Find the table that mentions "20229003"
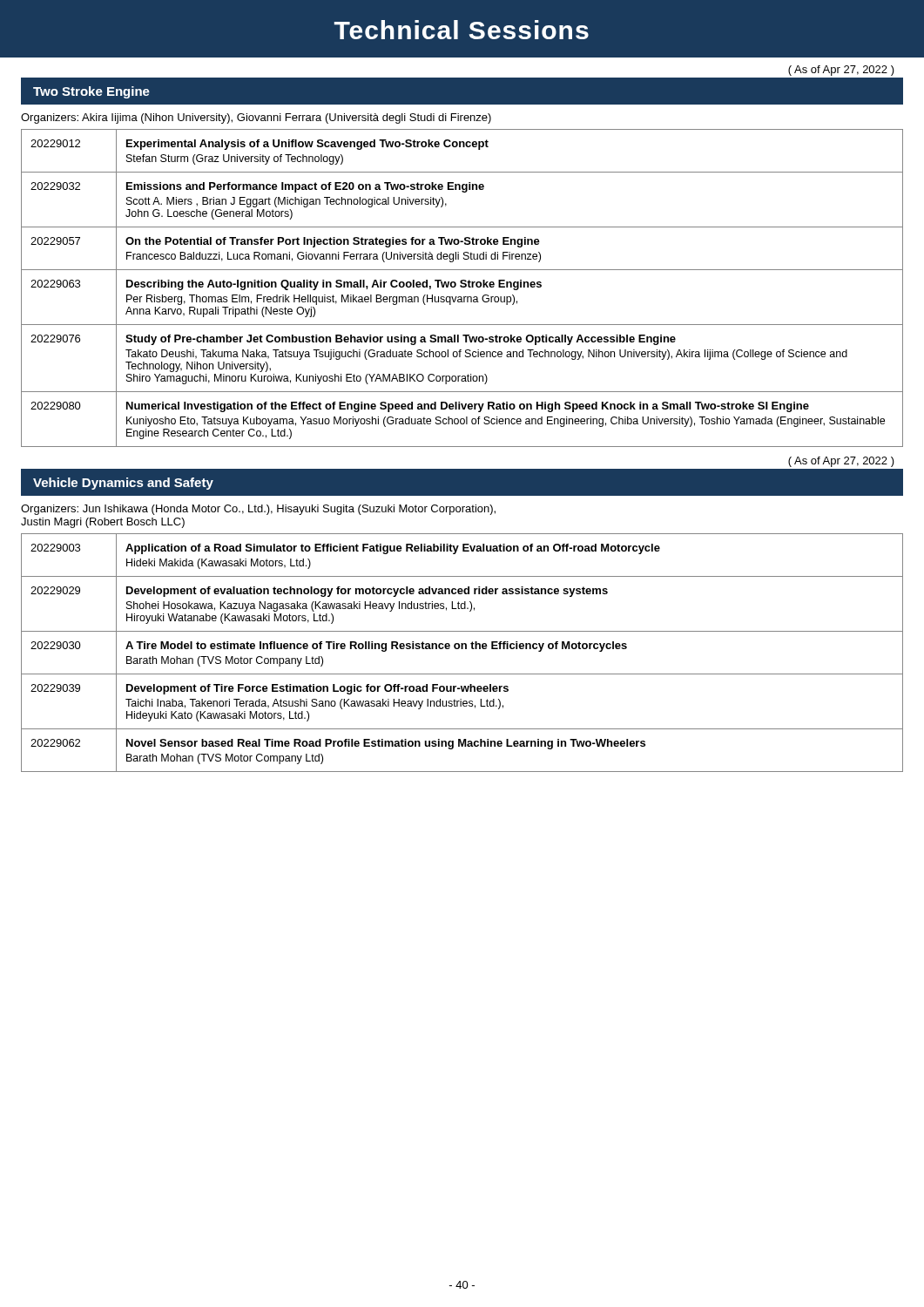 (462, 653)
